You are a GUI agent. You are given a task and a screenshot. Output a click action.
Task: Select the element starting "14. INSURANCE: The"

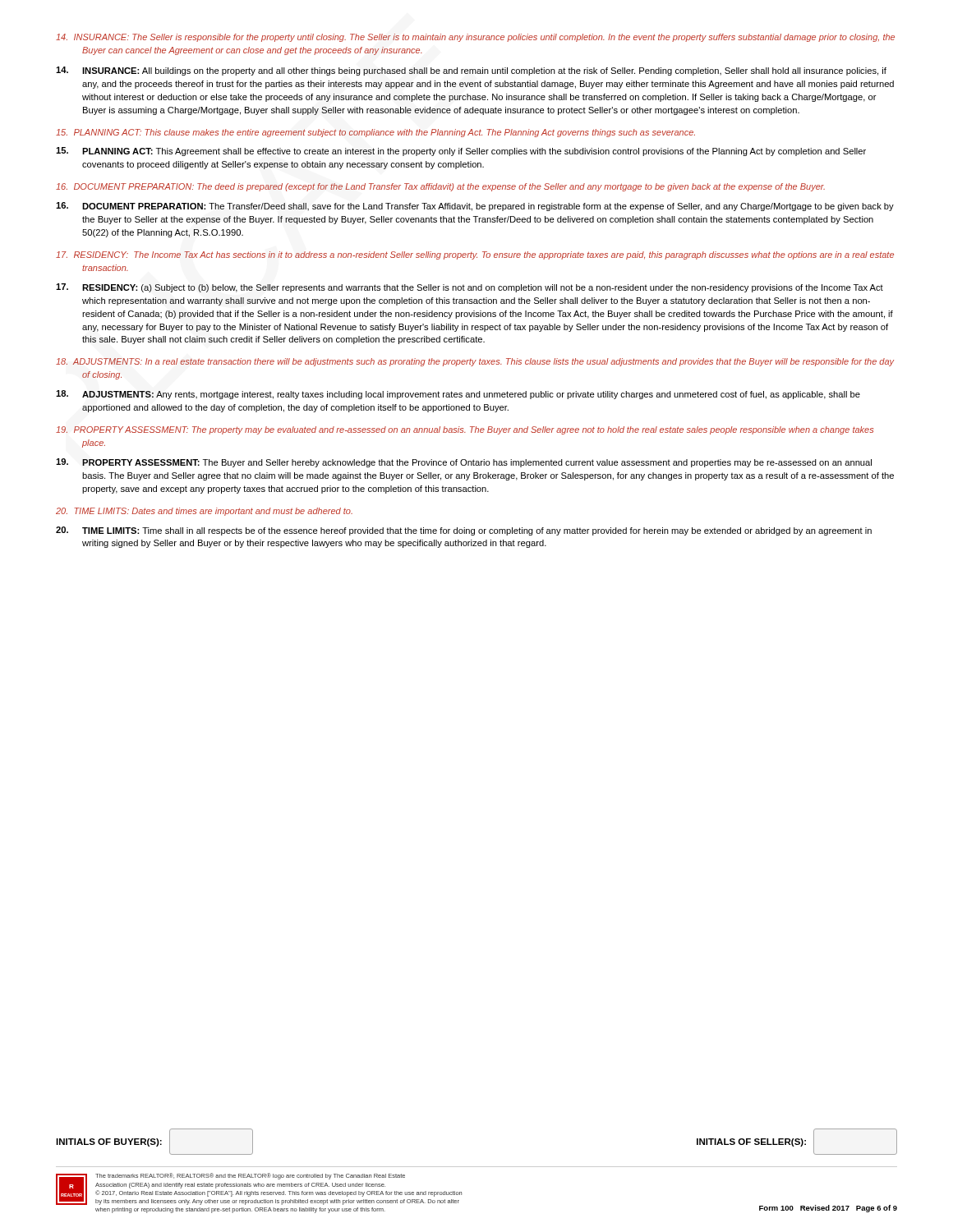pyautogui.click(x=476, y=44)
